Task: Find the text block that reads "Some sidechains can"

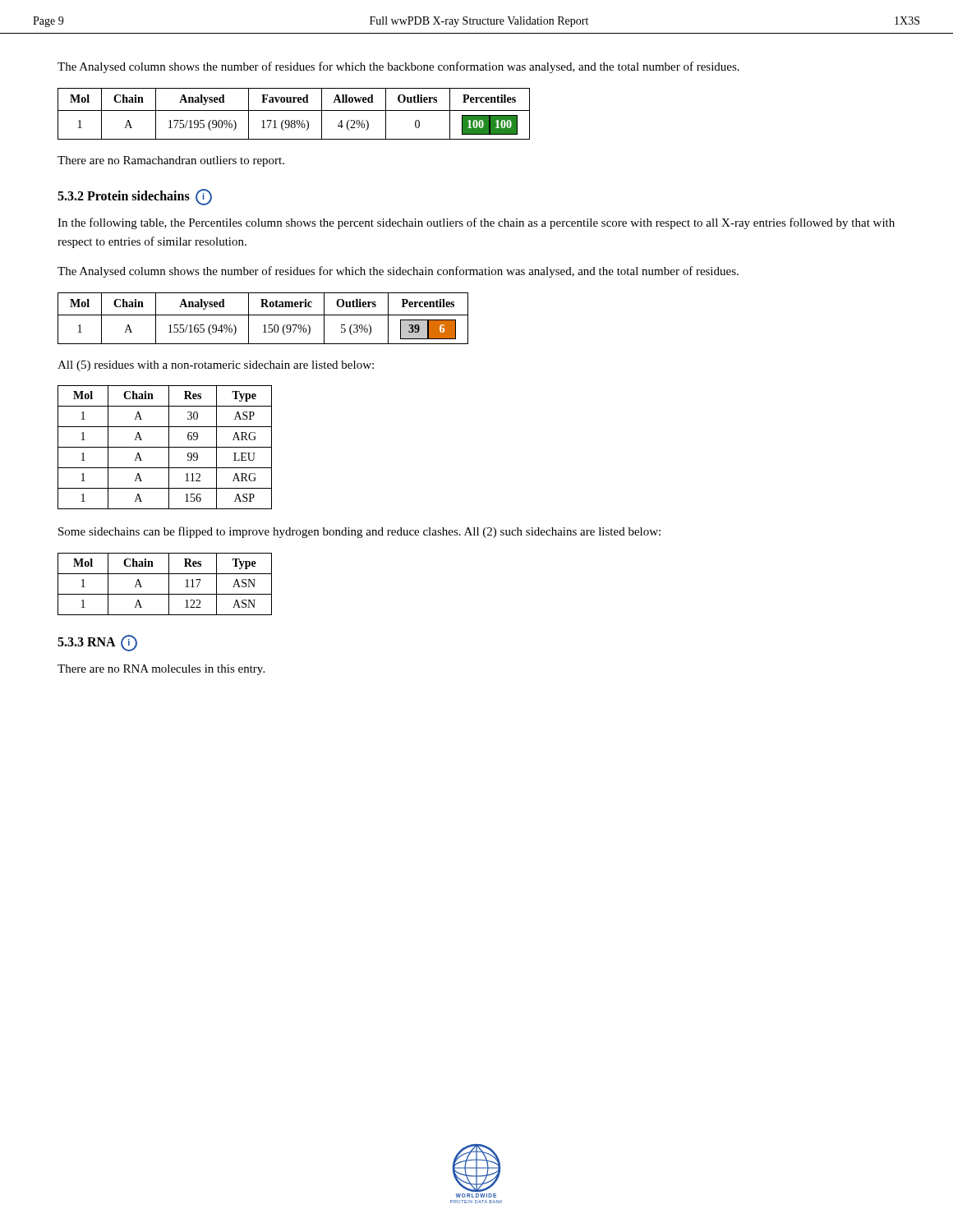Action: pyautogui.click(x=360, y=532)
